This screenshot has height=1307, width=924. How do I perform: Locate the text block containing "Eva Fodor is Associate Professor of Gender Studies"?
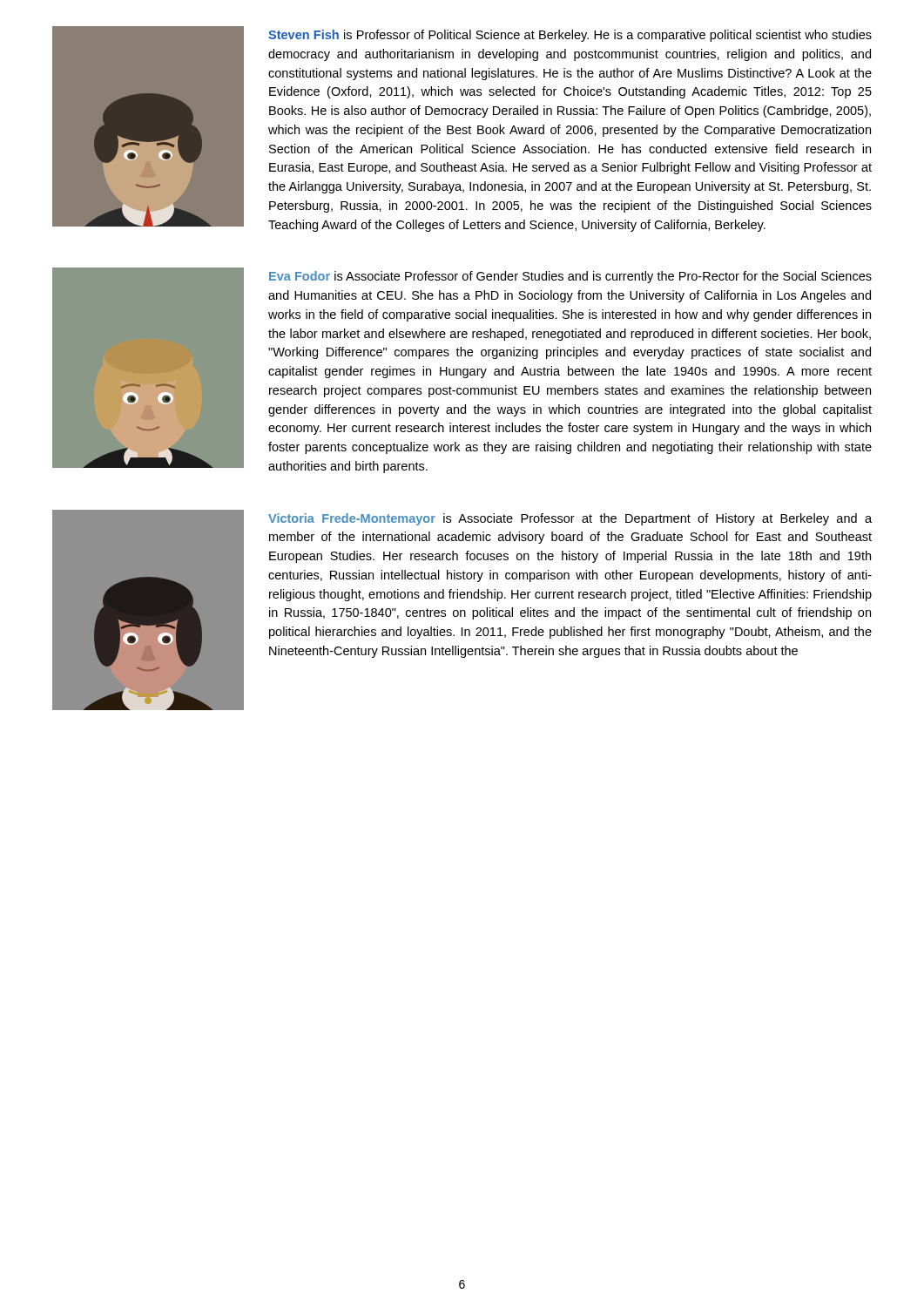tap(570, 371)
